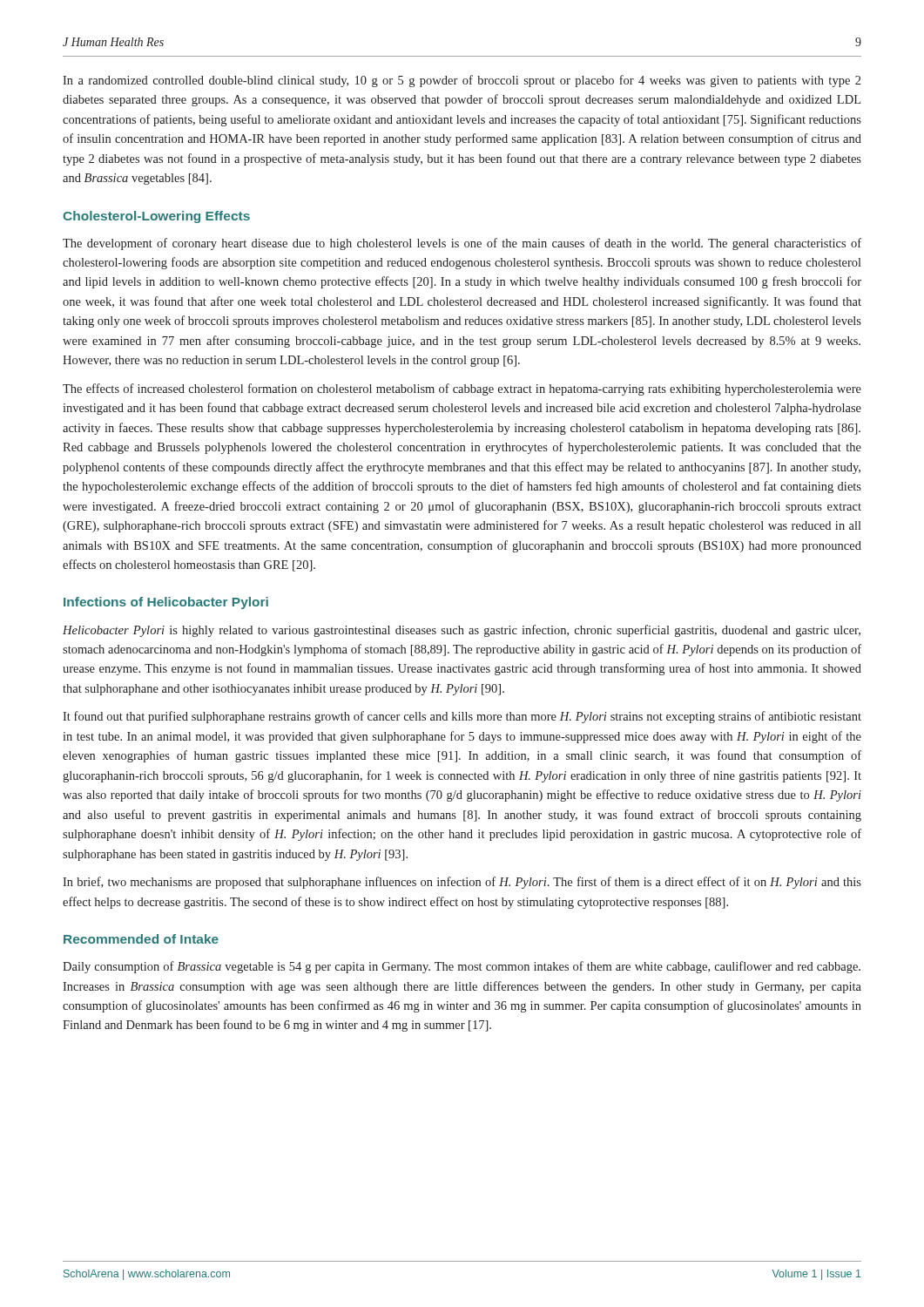Locate the section header that says "Infections of Helicobacter Pylori"
The image size is (924, 1307).
[166, 602]
